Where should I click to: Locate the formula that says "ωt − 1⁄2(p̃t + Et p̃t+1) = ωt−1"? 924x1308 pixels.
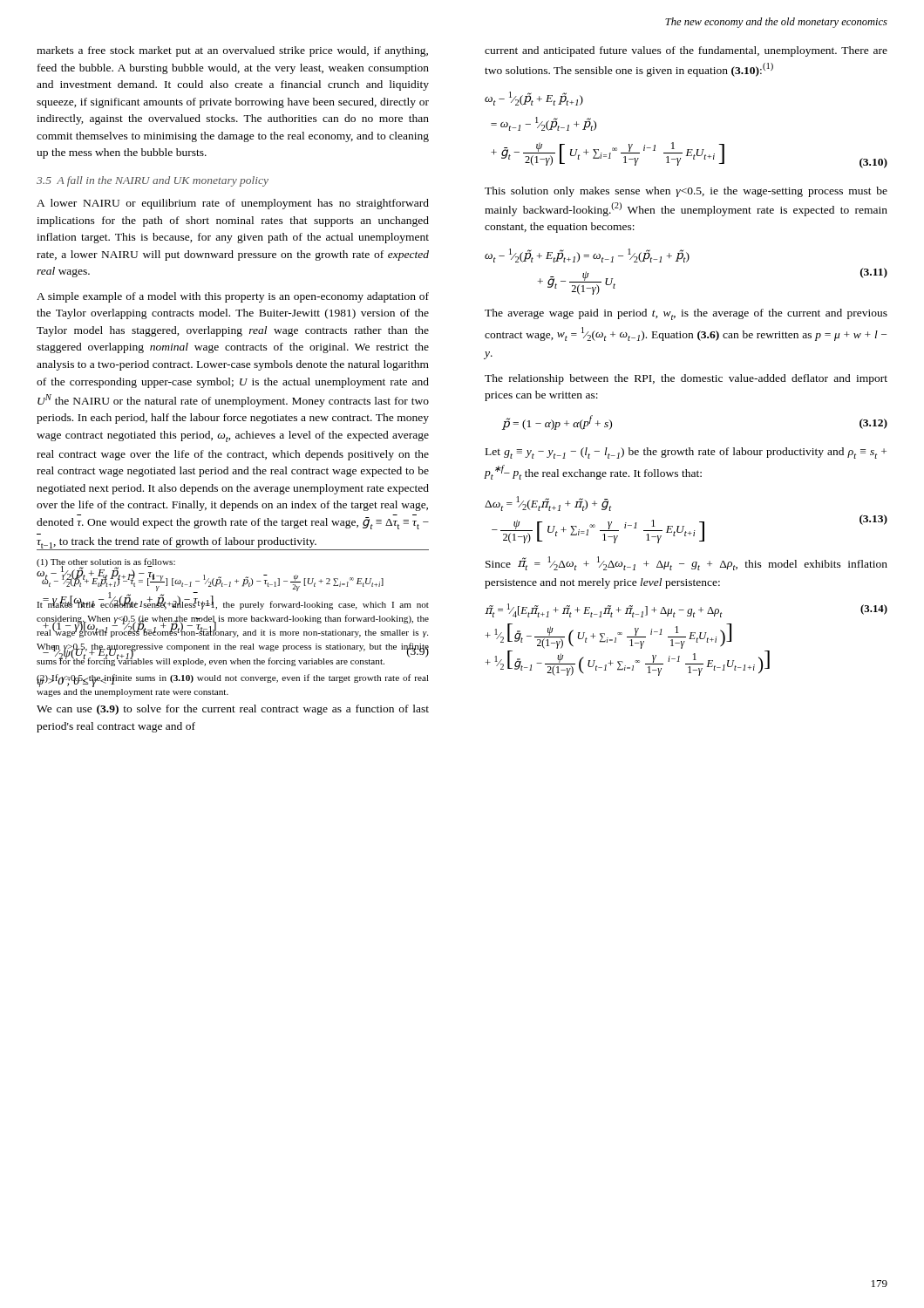(534, 99)
